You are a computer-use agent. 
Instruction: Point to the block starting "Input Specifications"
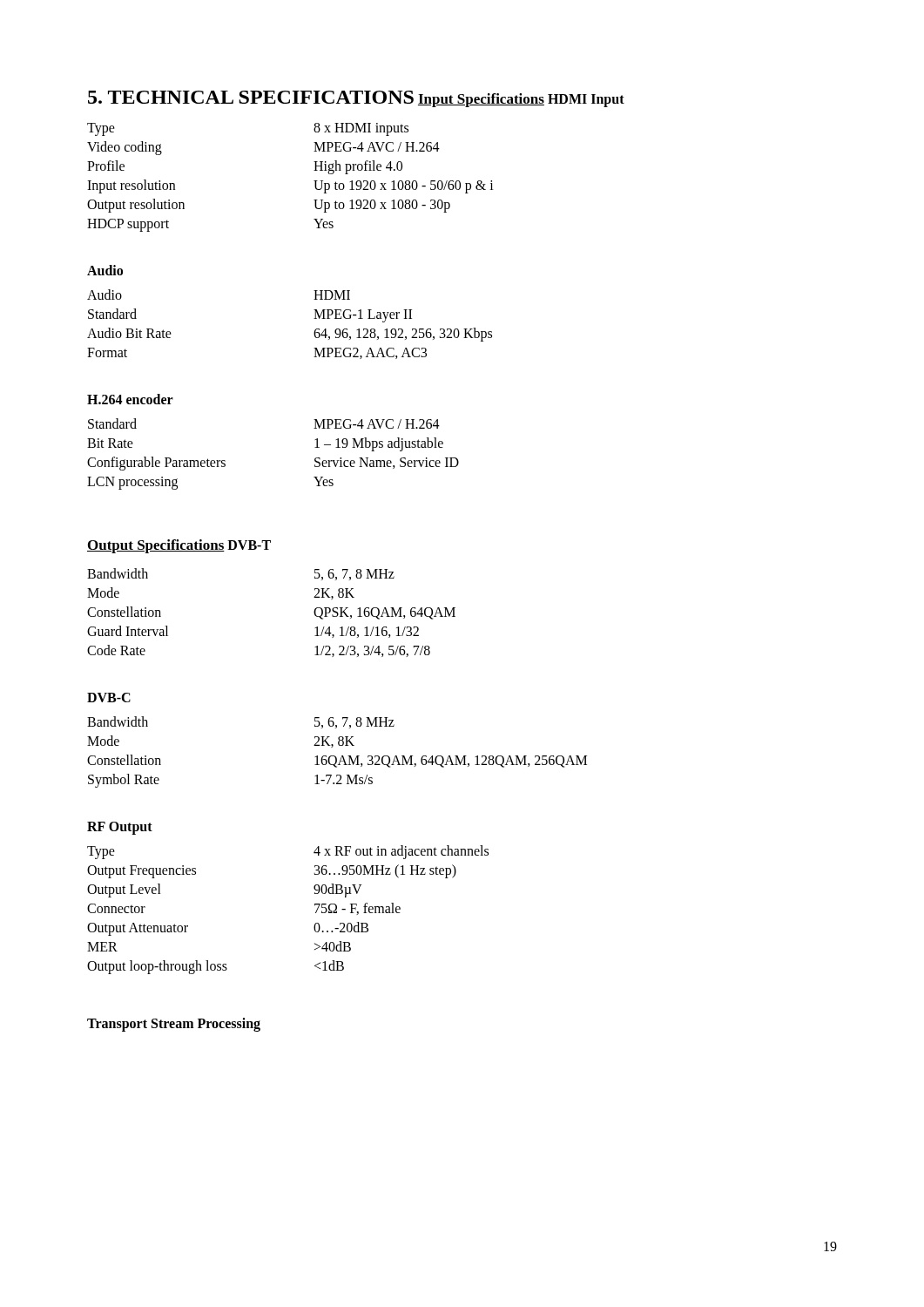click(x=481, y=99)
